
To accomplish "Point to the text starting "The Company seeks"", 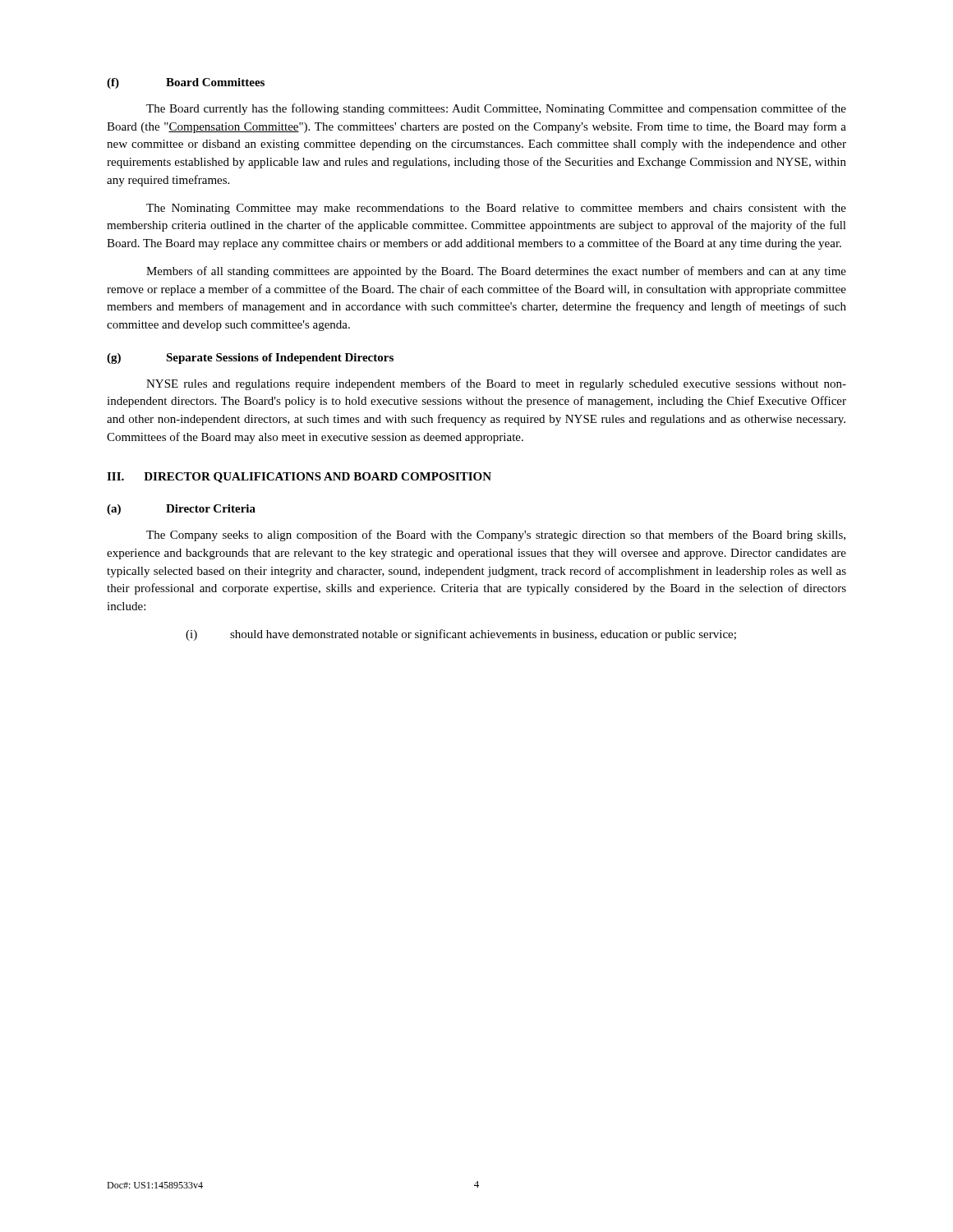I will tap(476, 570).
